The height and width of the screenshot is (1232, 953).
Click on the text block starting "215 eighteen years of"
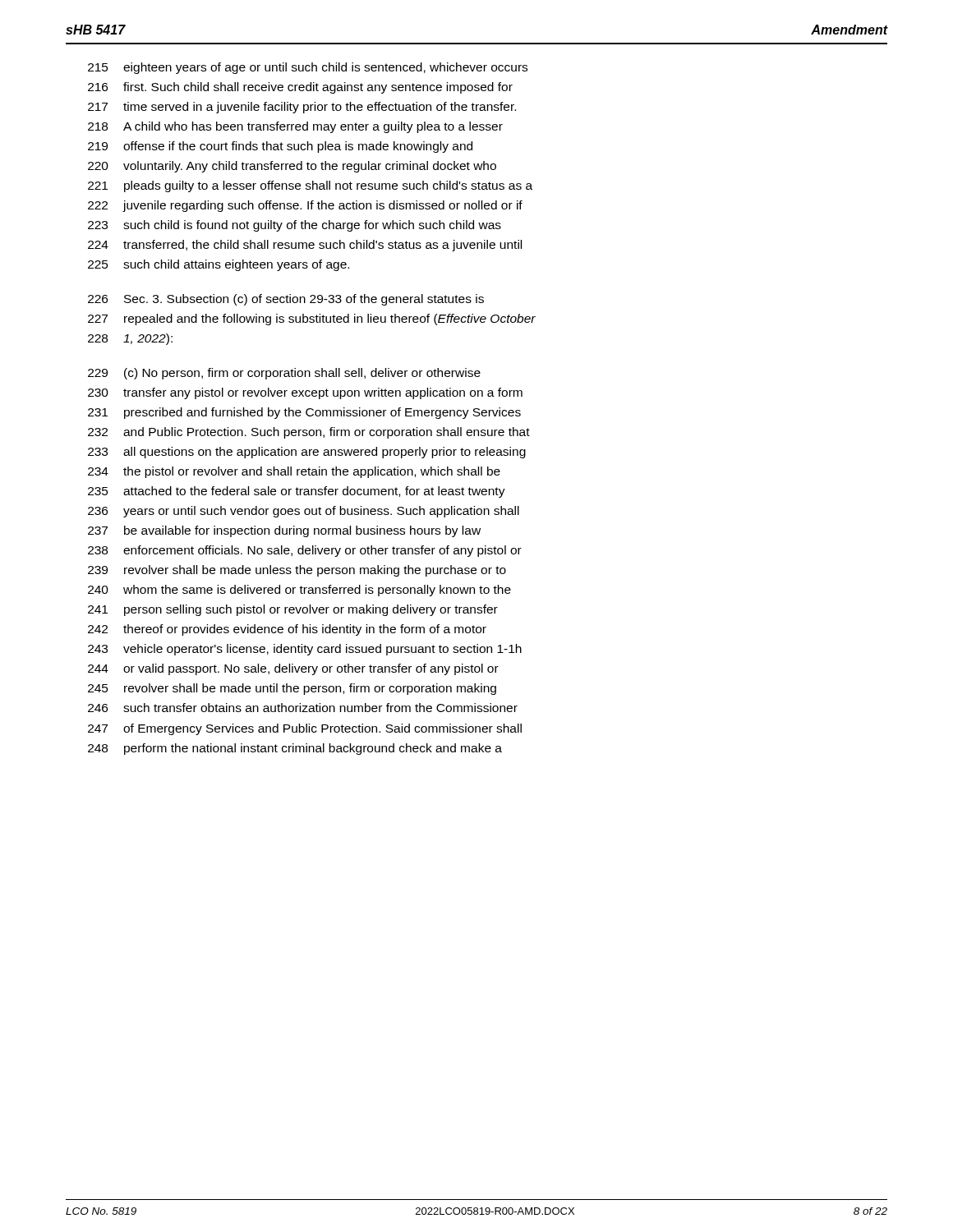[x=476, y=166]
